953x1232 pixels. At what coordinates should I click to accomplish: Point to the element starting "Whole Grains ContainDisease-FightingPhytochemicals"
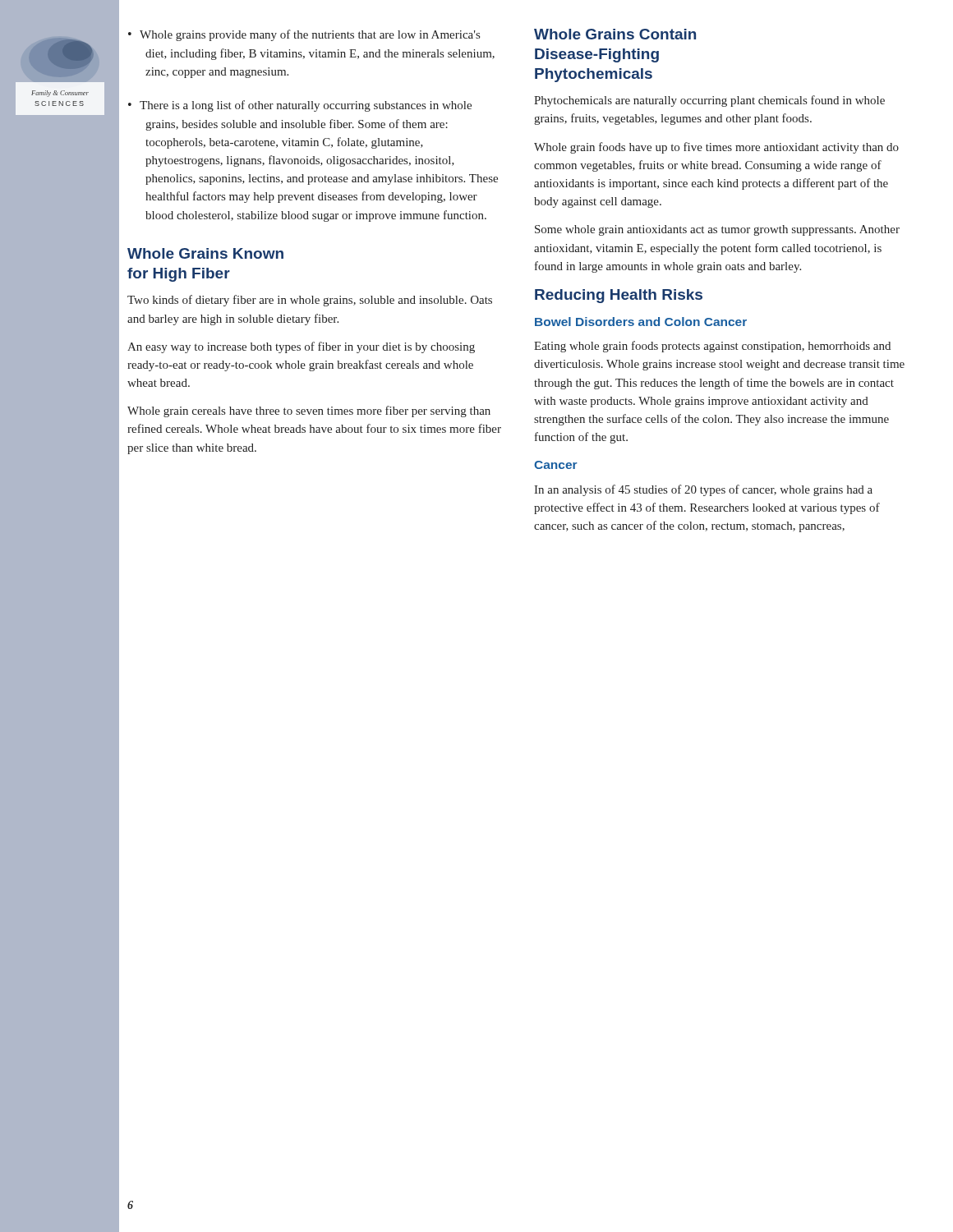point(615,54)
